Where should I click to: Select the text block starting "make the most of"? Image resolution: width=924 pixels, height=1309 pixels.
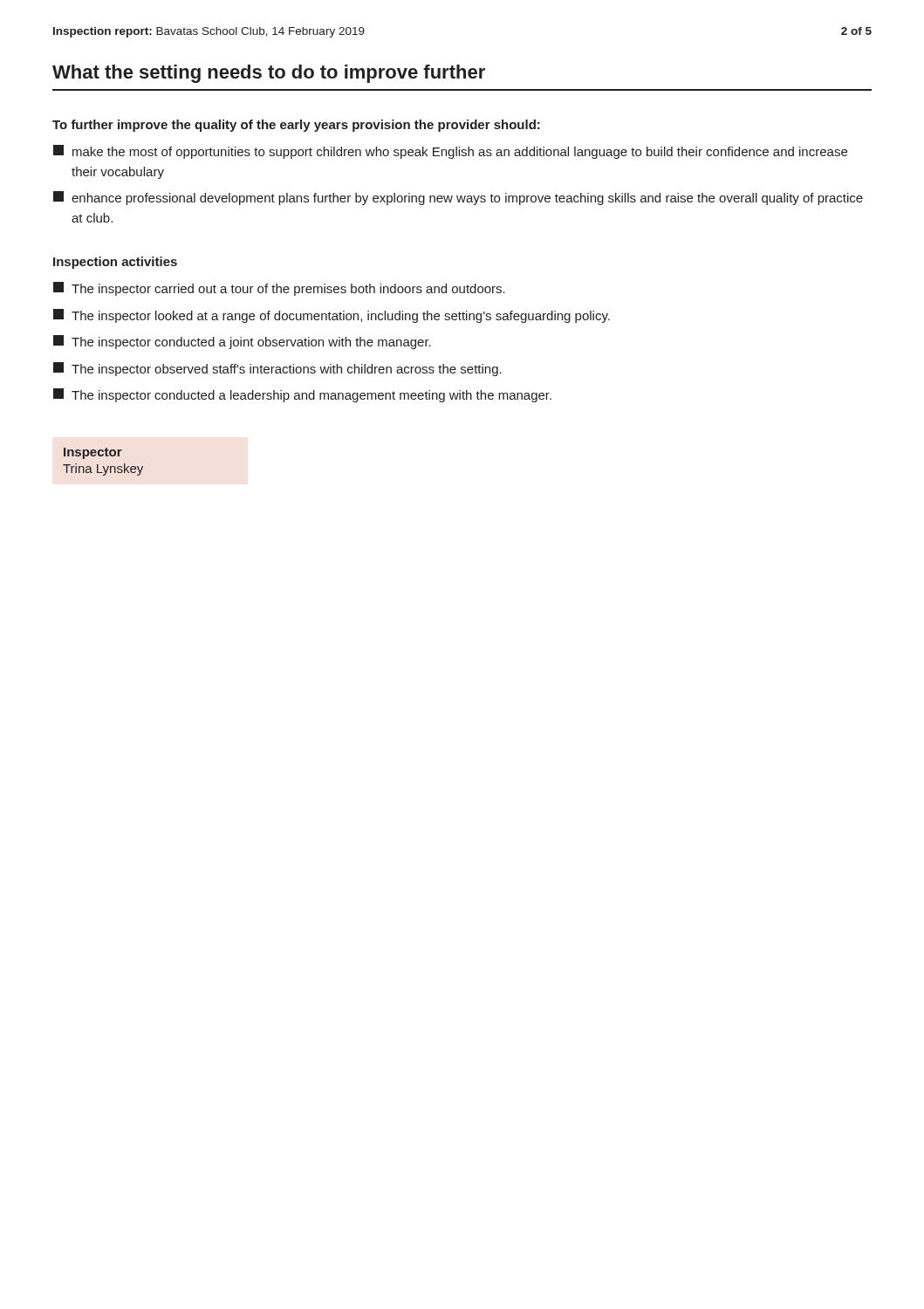(462, 162)
